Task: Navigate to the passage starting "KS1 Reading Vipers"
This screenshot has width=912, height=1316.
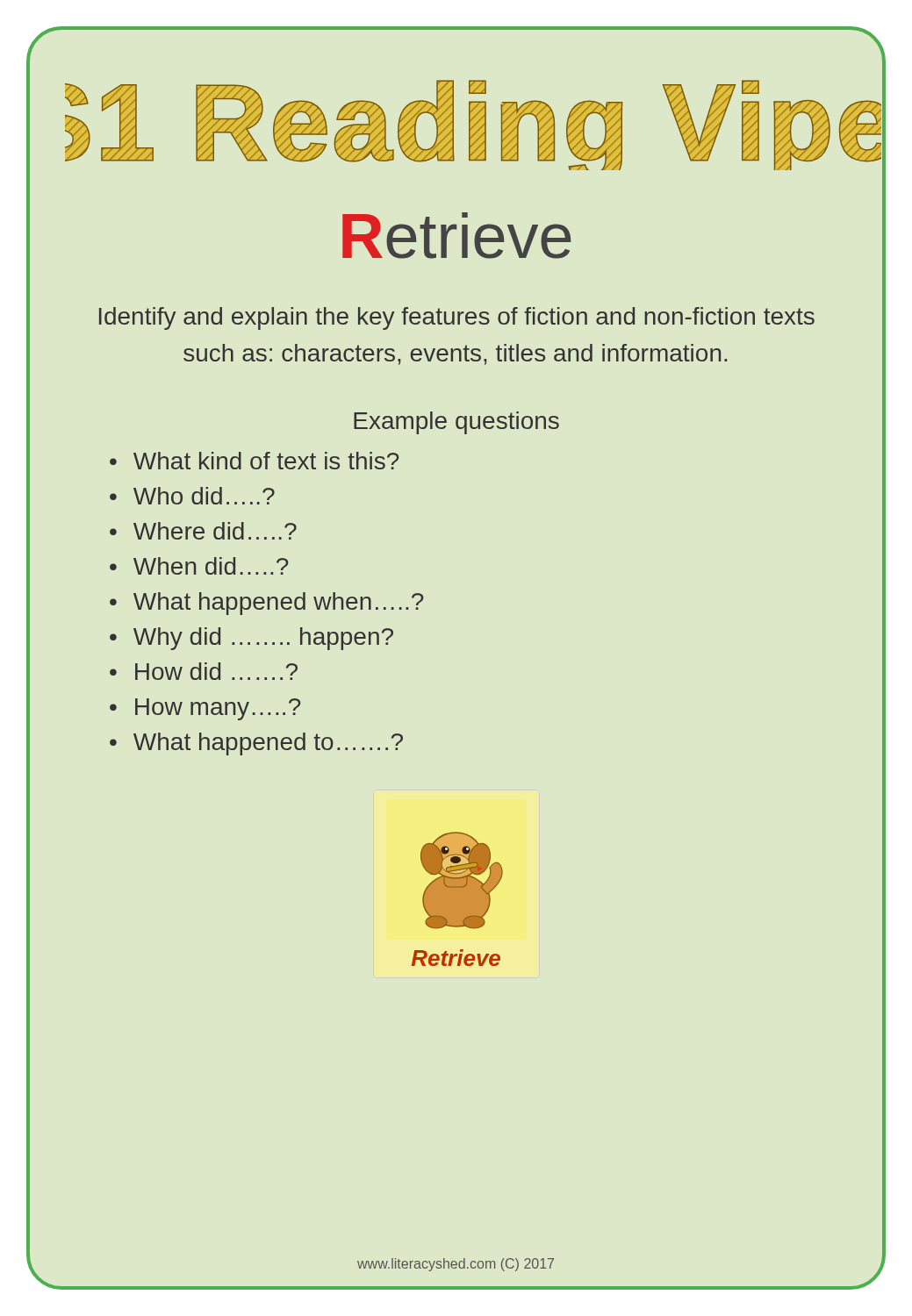Action: tap(456, 119)
